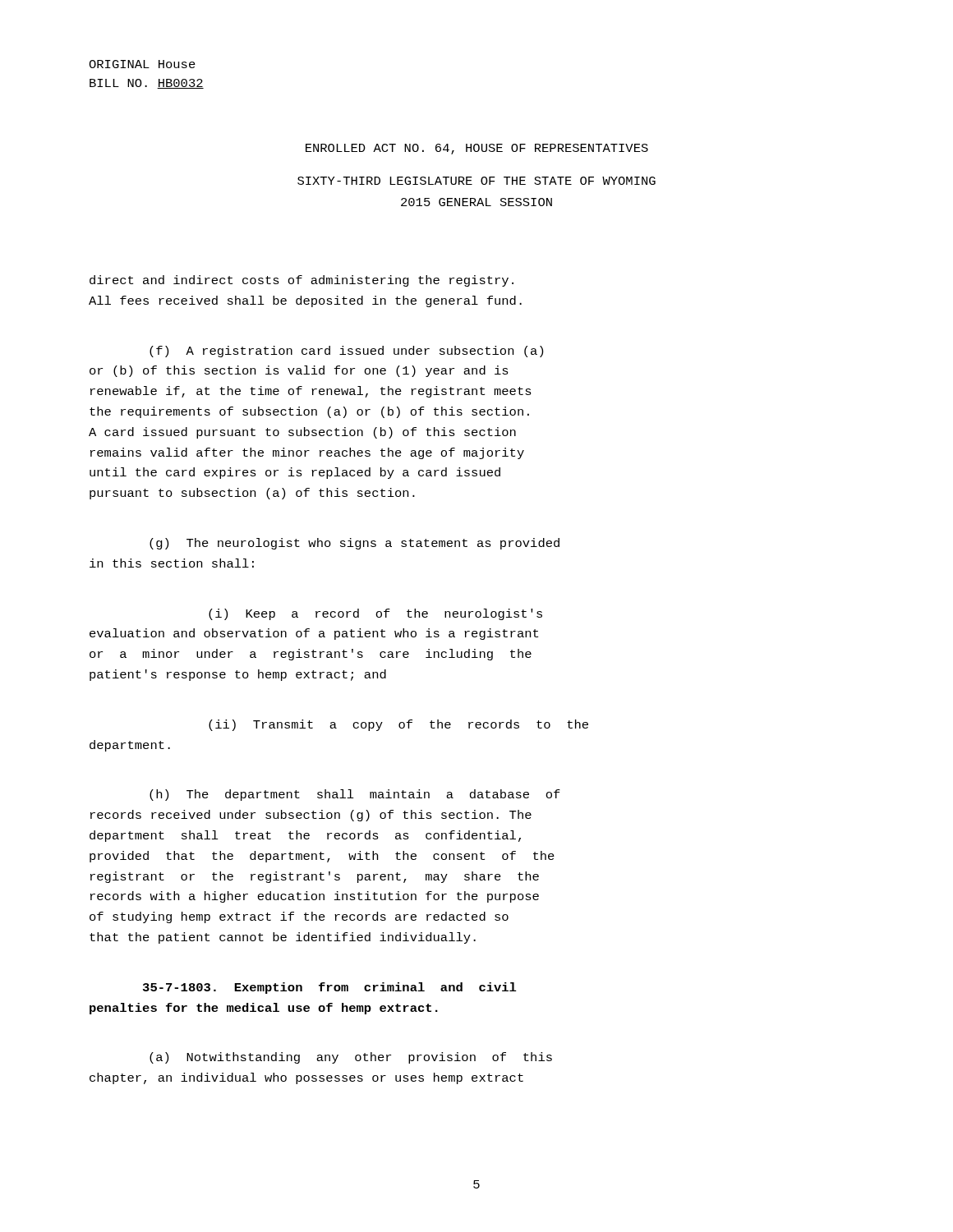
Task: Where is the passage that starts "(h) The department shall"?
Action: click(476, 867)
